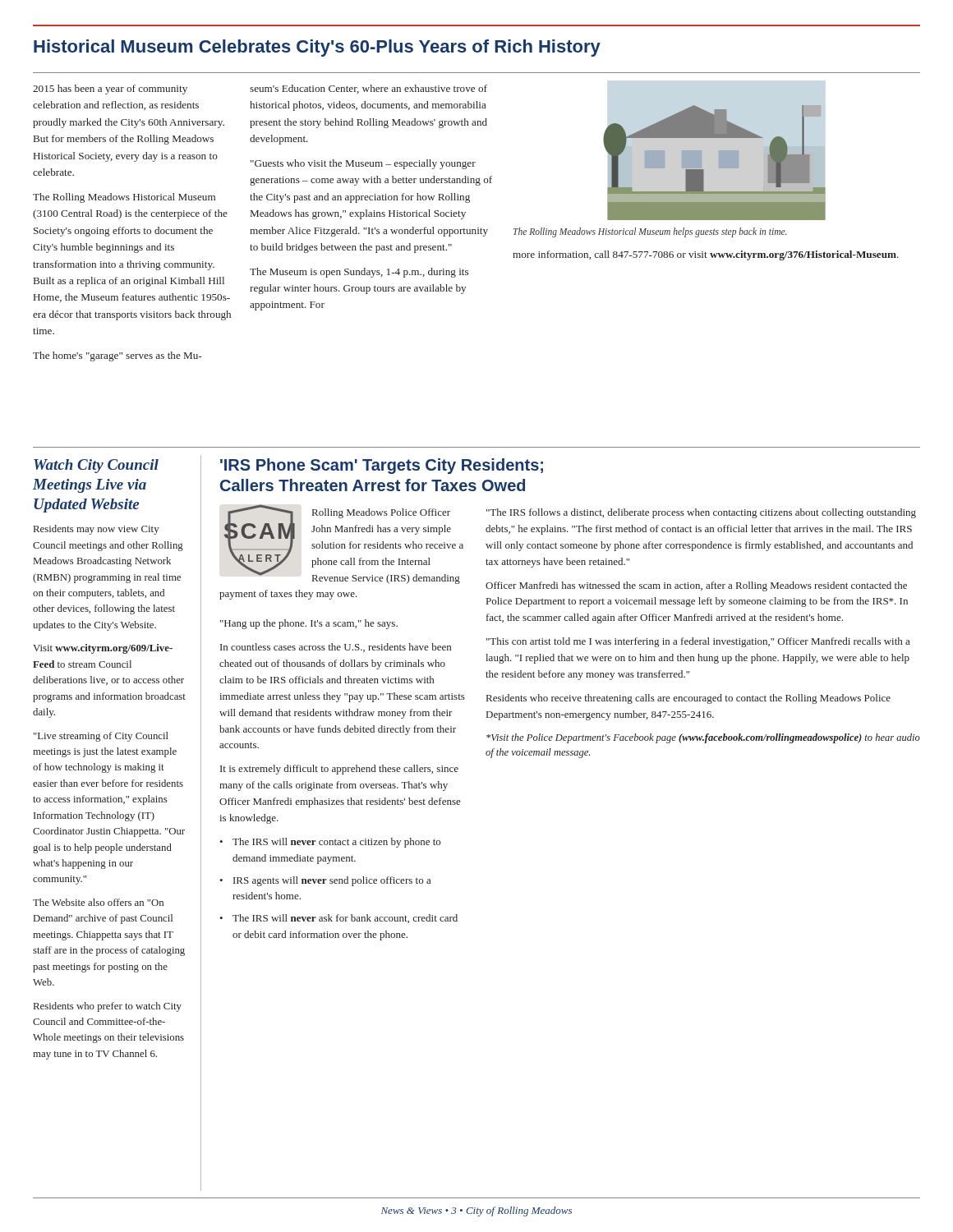953x1232 pixels.
Task: Click on the text starting "more information, call"
Action: click(716, 255)
